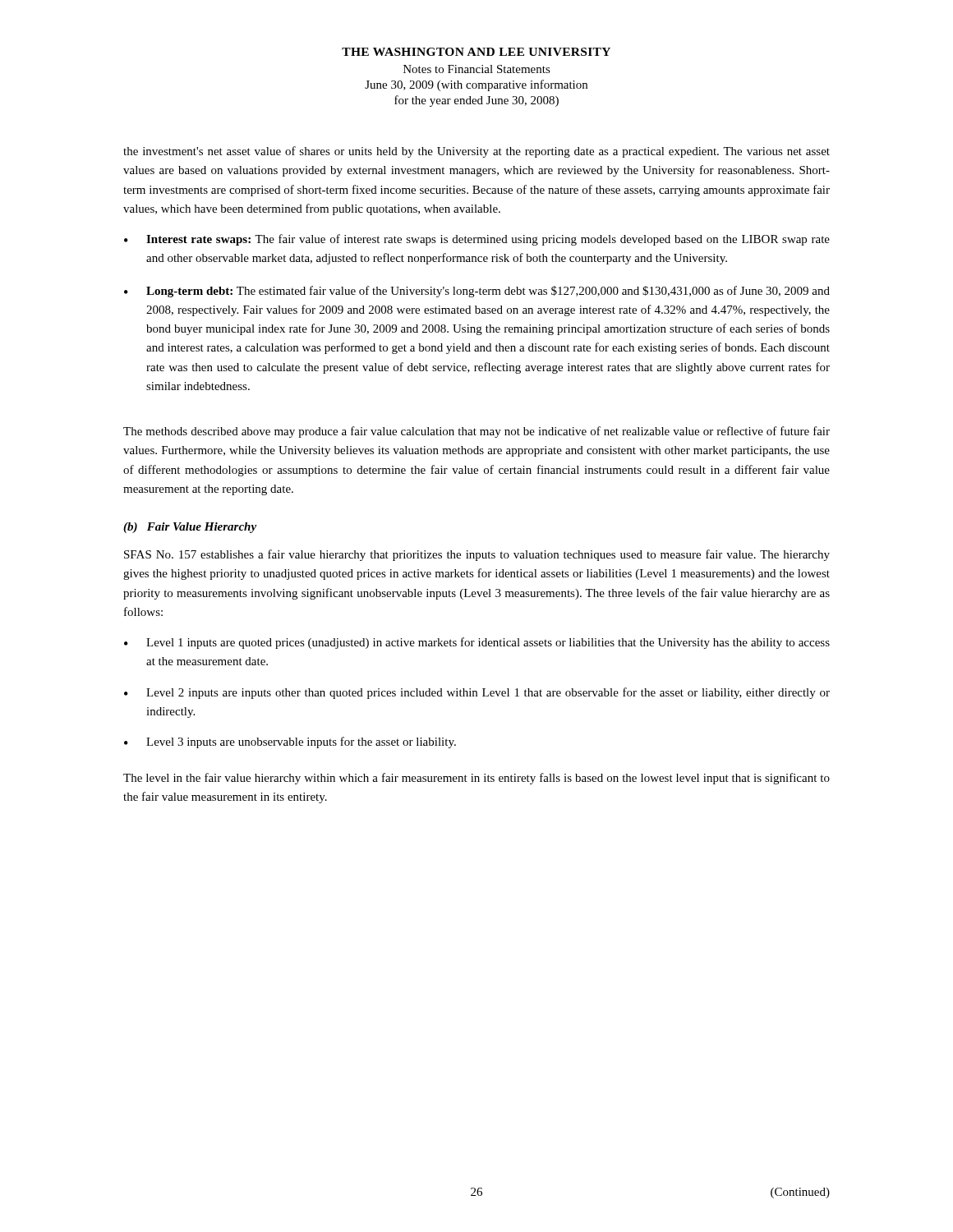Select the text block that reads "the investment's net asset value"

click(476, 180)
